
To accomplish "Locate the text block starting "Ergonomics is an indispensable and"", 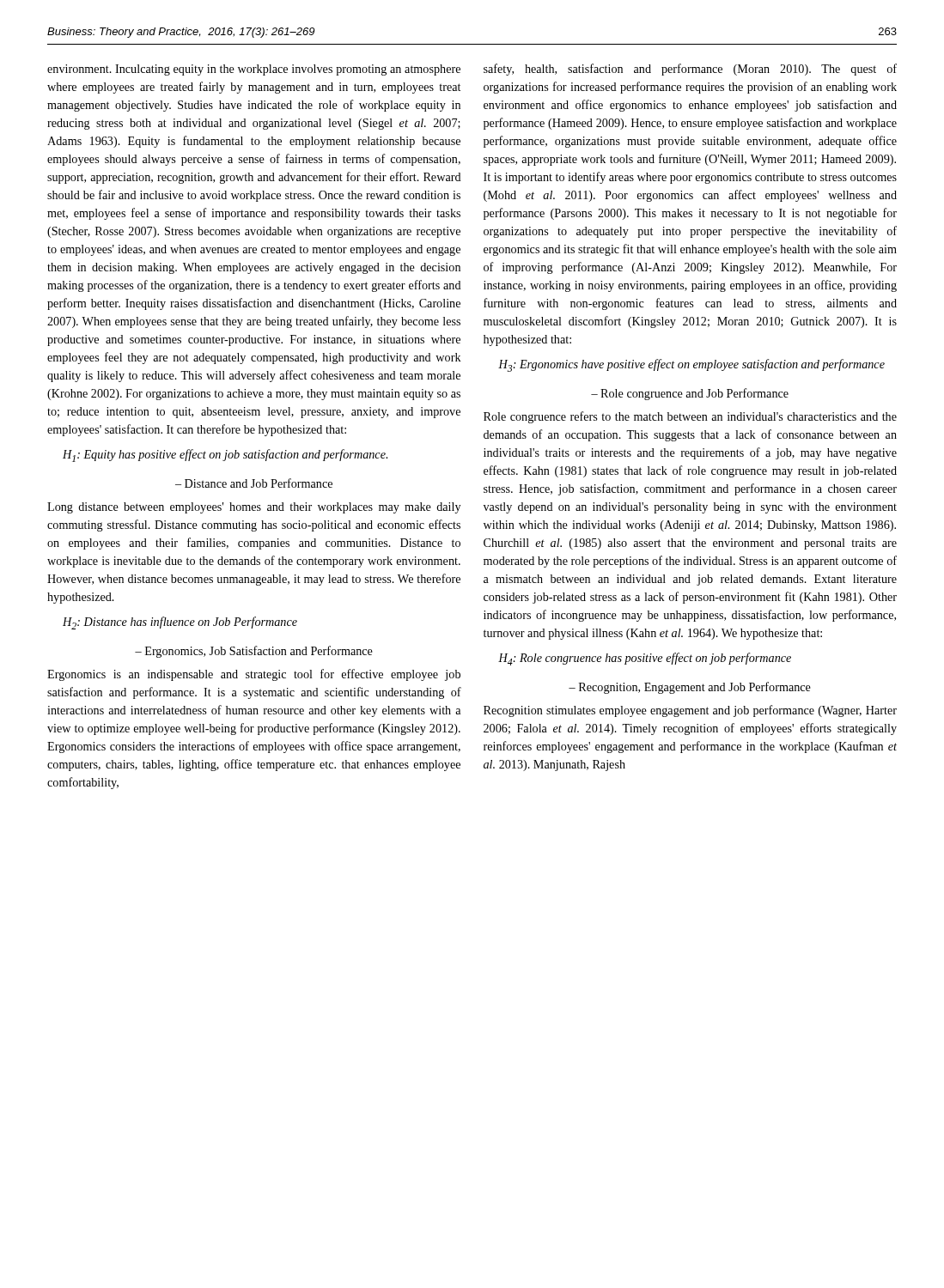I will (254, 729).
